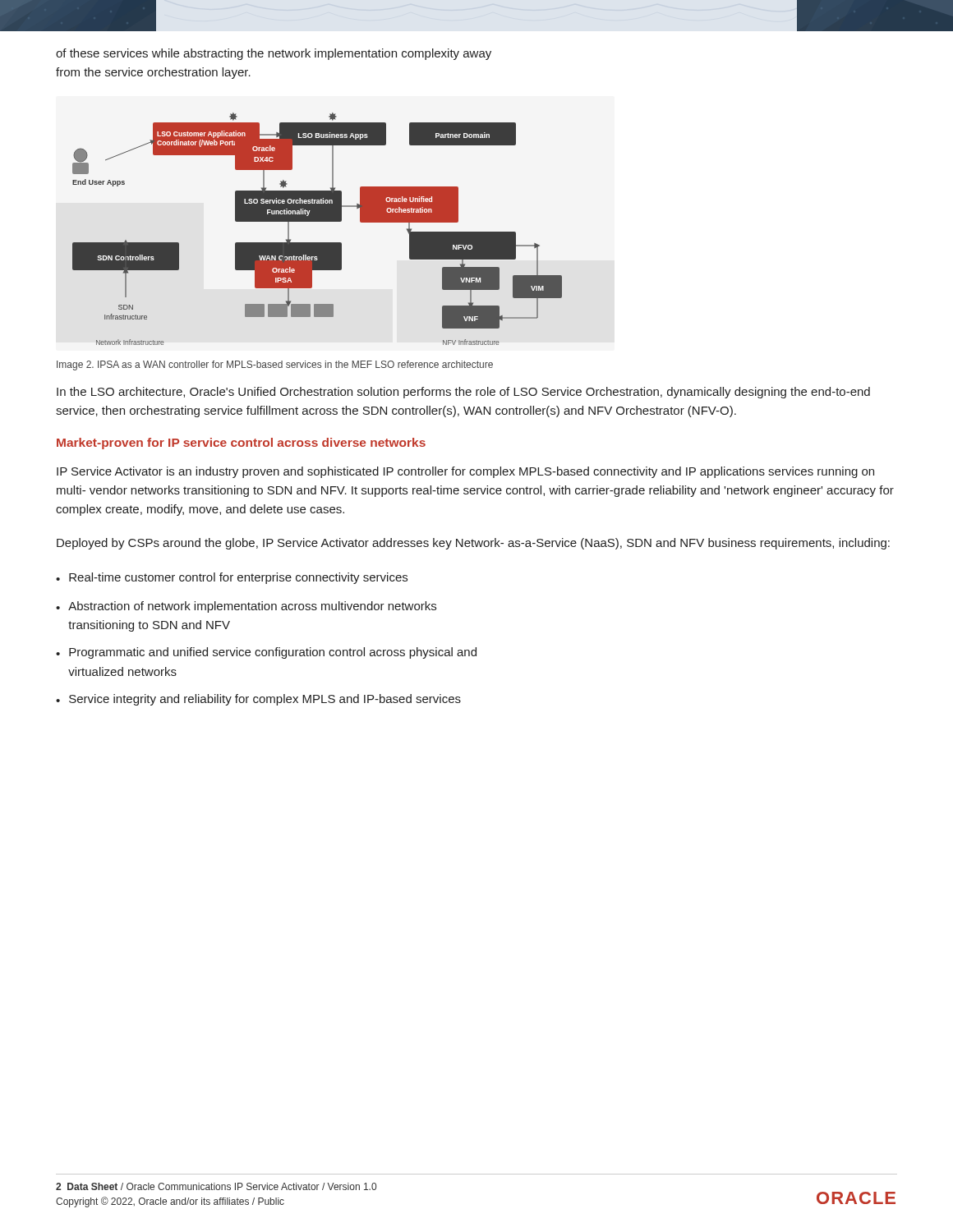Point to the region starting "IP Service Activator is"

(x=475, y=490)
